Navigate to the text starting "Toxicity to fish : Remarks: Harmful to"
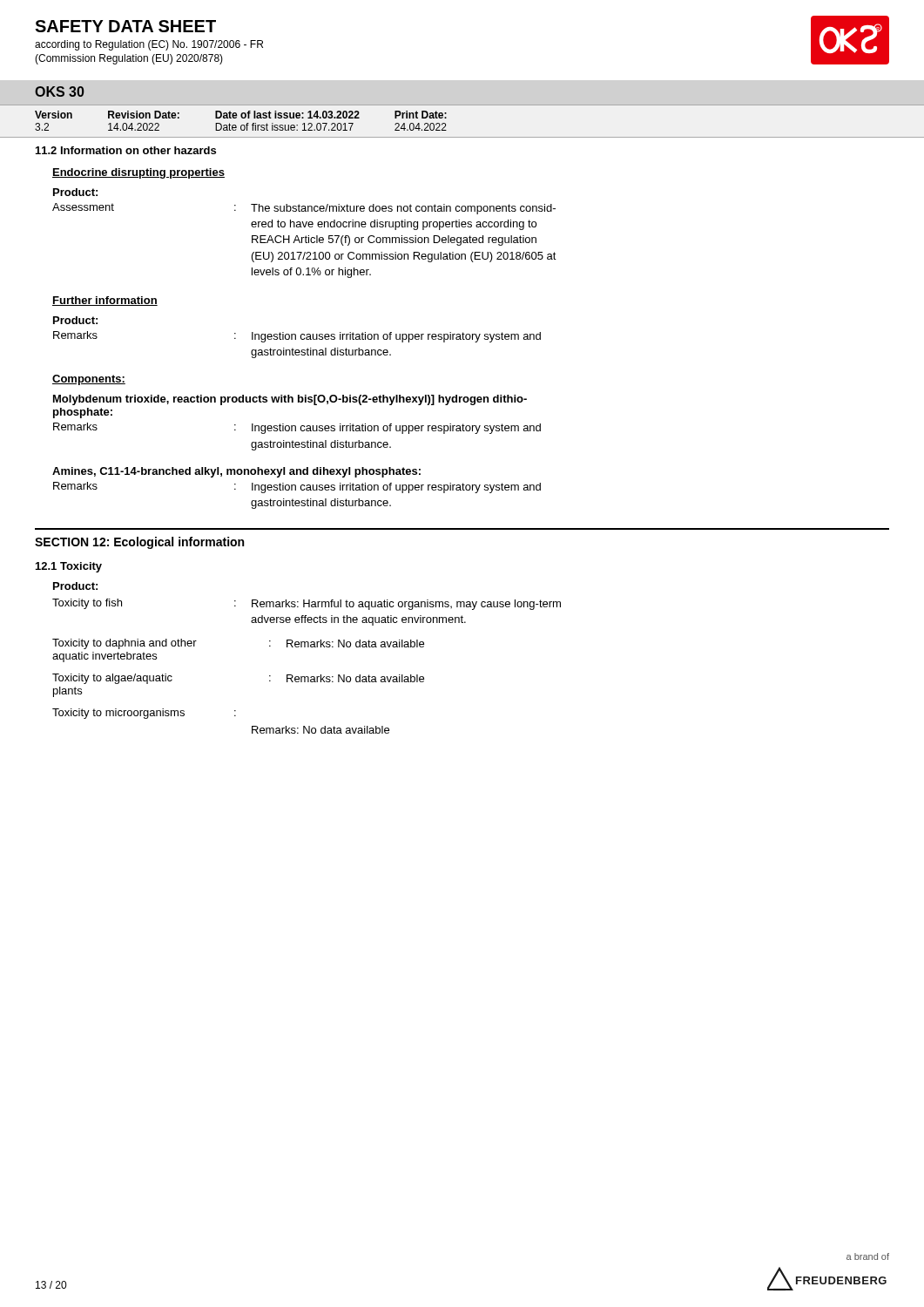Image resolution: width=924 pixels, height=1307 pixels. point(471,612)
